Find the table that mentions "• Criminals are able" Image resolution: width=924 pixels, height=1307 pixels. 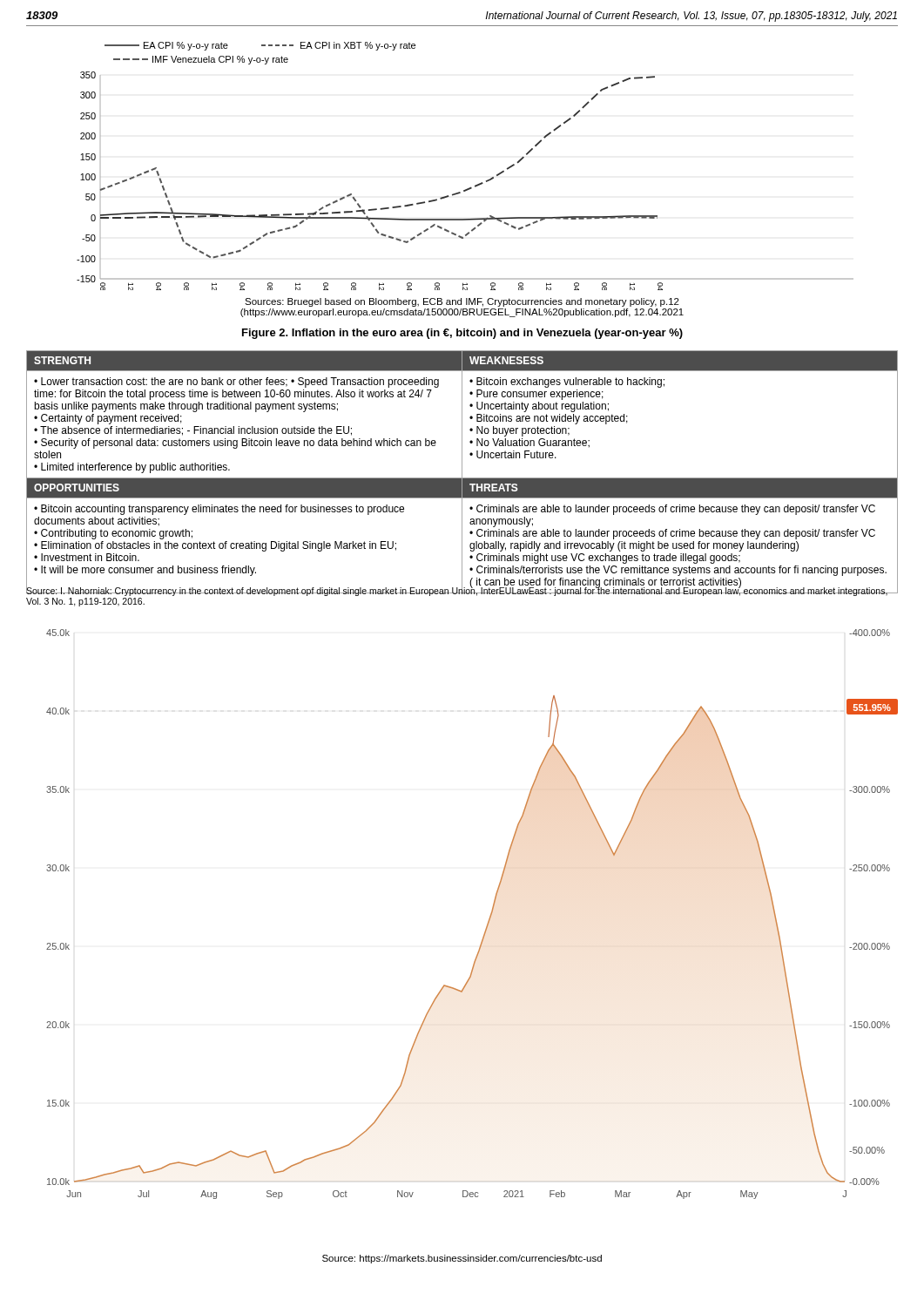(462, 472)
